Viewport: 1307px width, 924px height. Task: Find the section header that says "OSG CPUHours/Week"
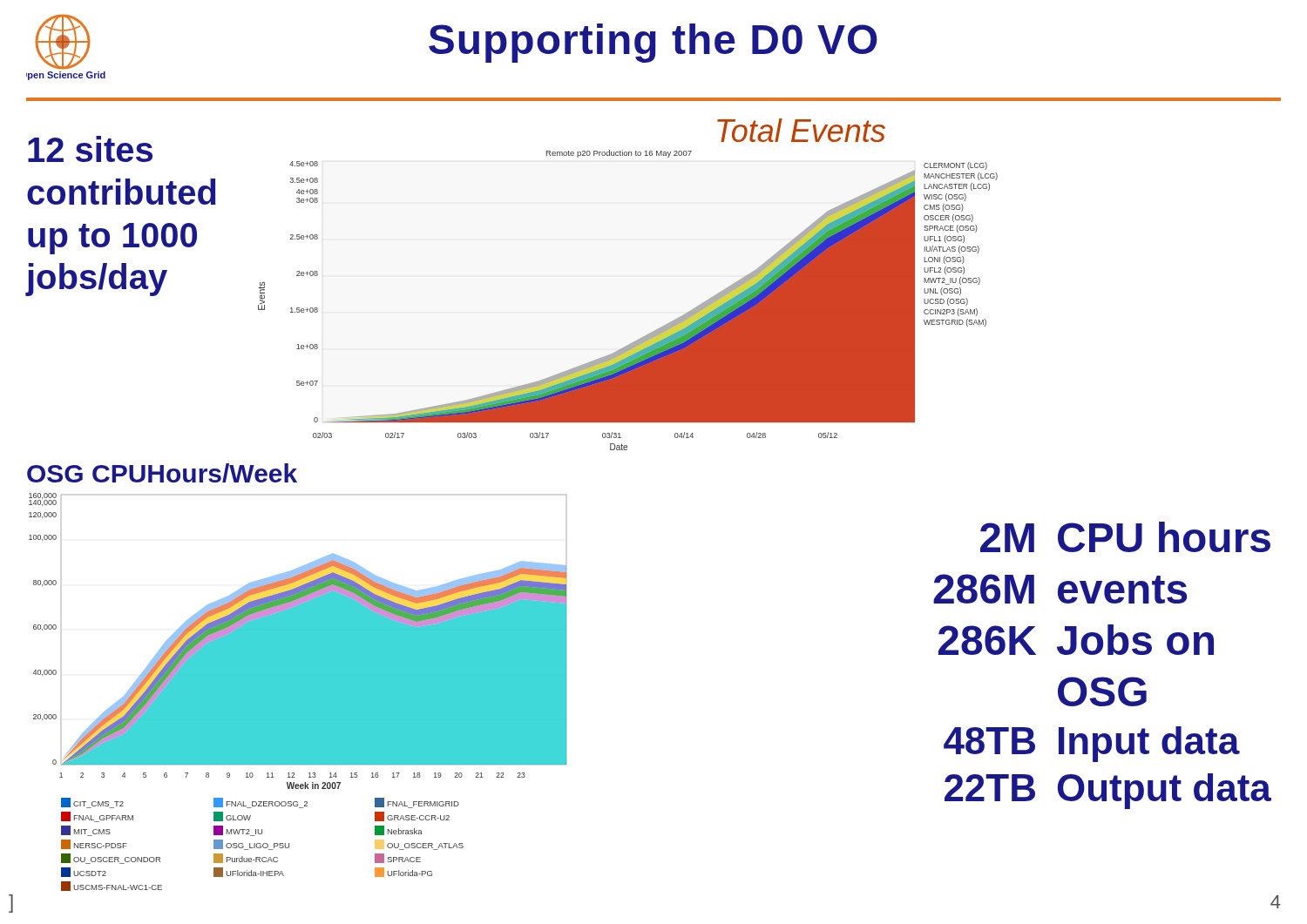[162, 473]
